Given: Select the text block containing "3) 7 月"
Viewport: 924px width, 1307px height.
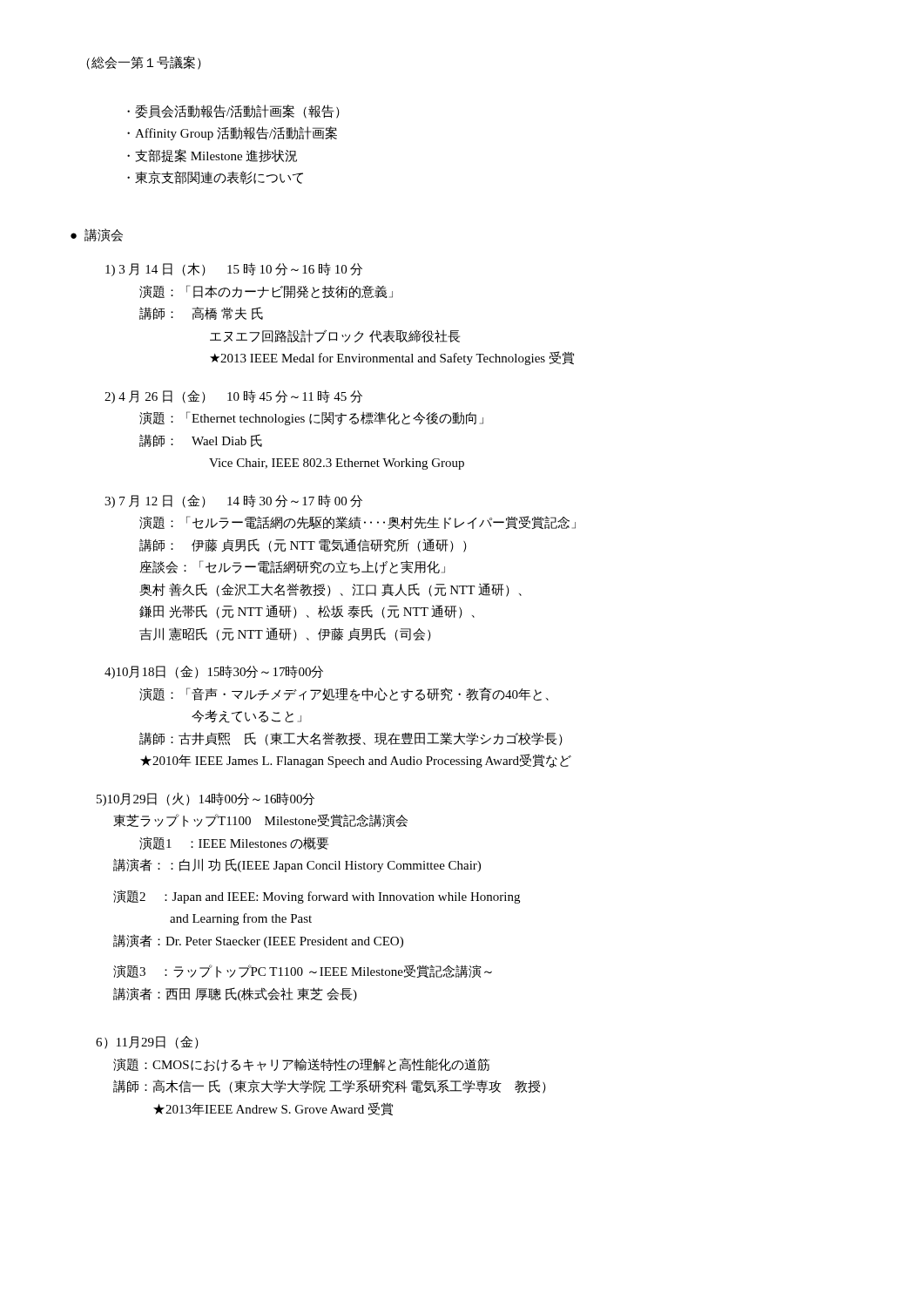Looking at the screenshot, I should [x=233, y=501].
